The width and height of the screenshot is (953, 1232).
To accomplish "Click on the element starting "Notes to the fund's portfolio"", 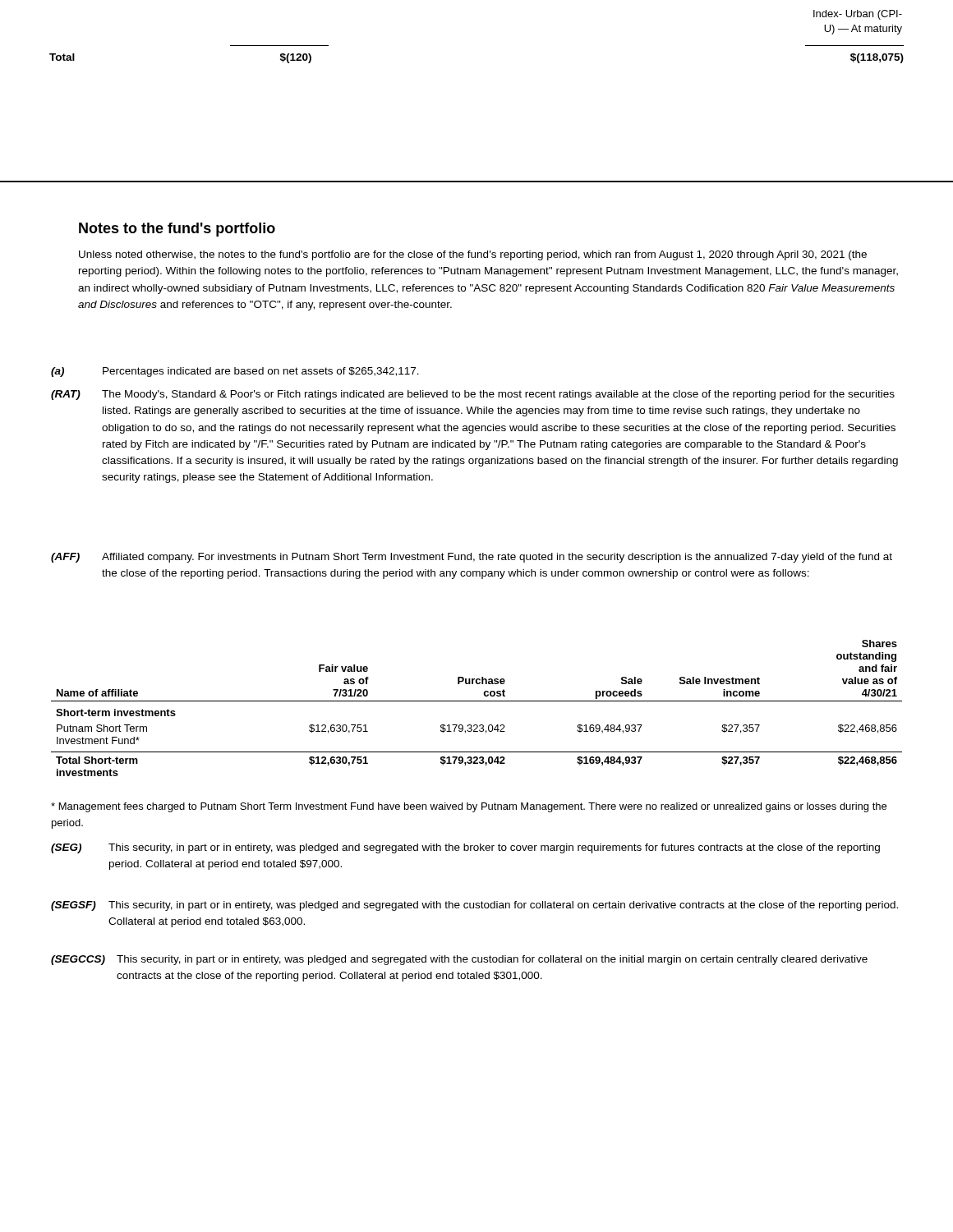I will tap(177, 230).
